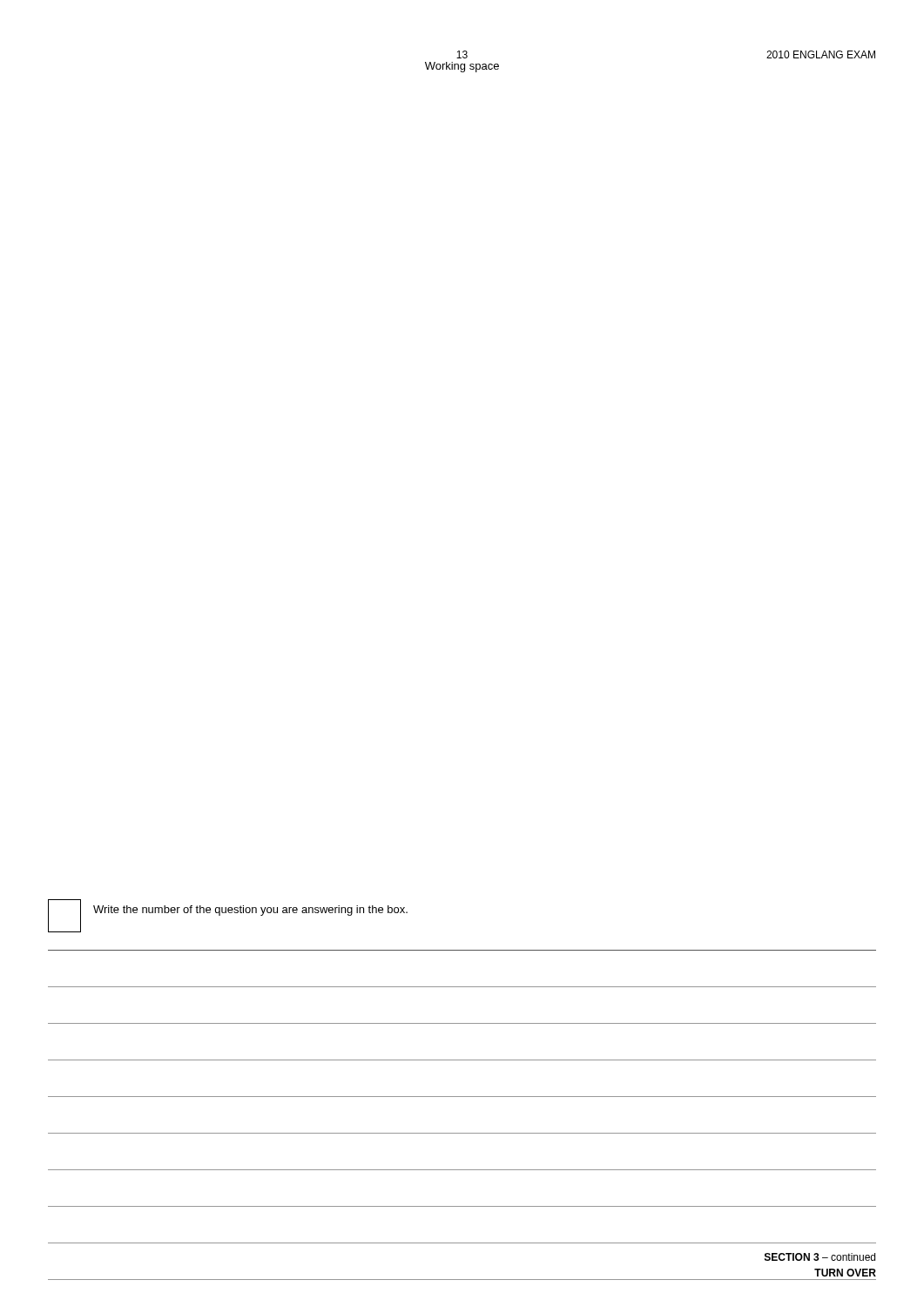
Task: Point to the text block starting "Write the number"
Action: pos(228,915)
